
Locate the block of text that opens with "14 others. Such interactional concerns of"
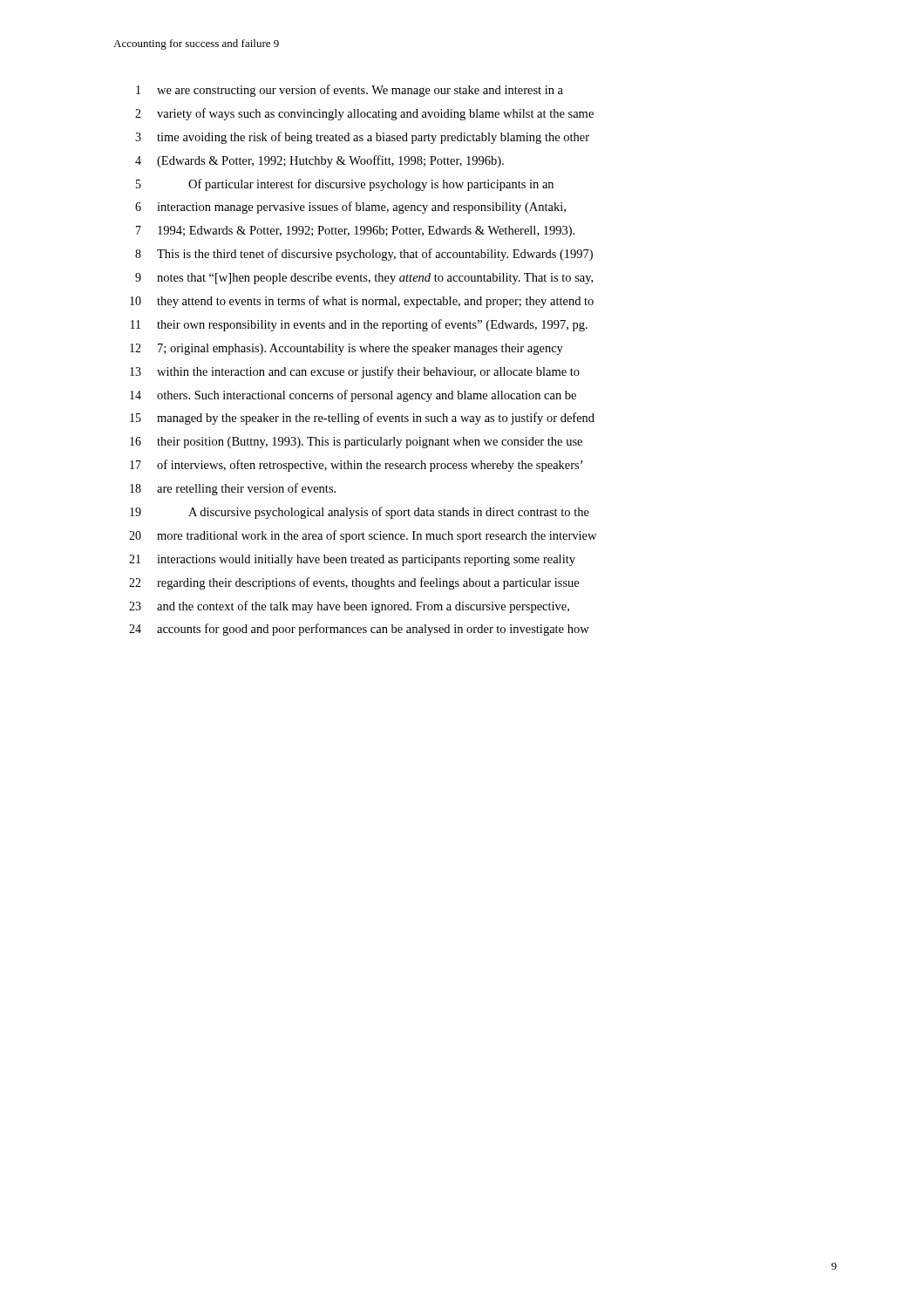tap(475, 395)
